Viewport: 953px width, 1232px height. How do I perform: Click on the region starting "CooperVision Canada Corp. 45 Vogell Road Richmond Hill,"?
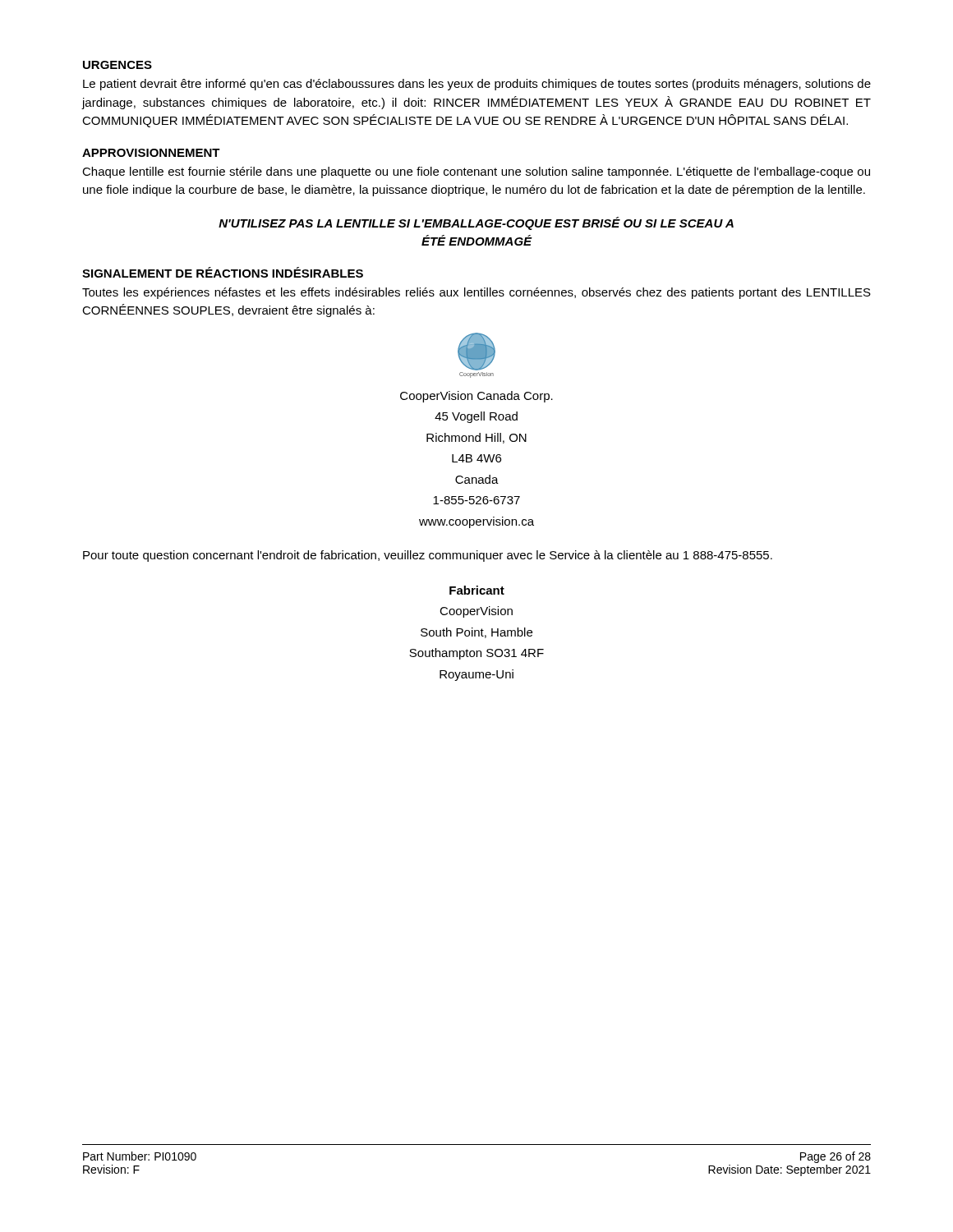pos(476,458)
